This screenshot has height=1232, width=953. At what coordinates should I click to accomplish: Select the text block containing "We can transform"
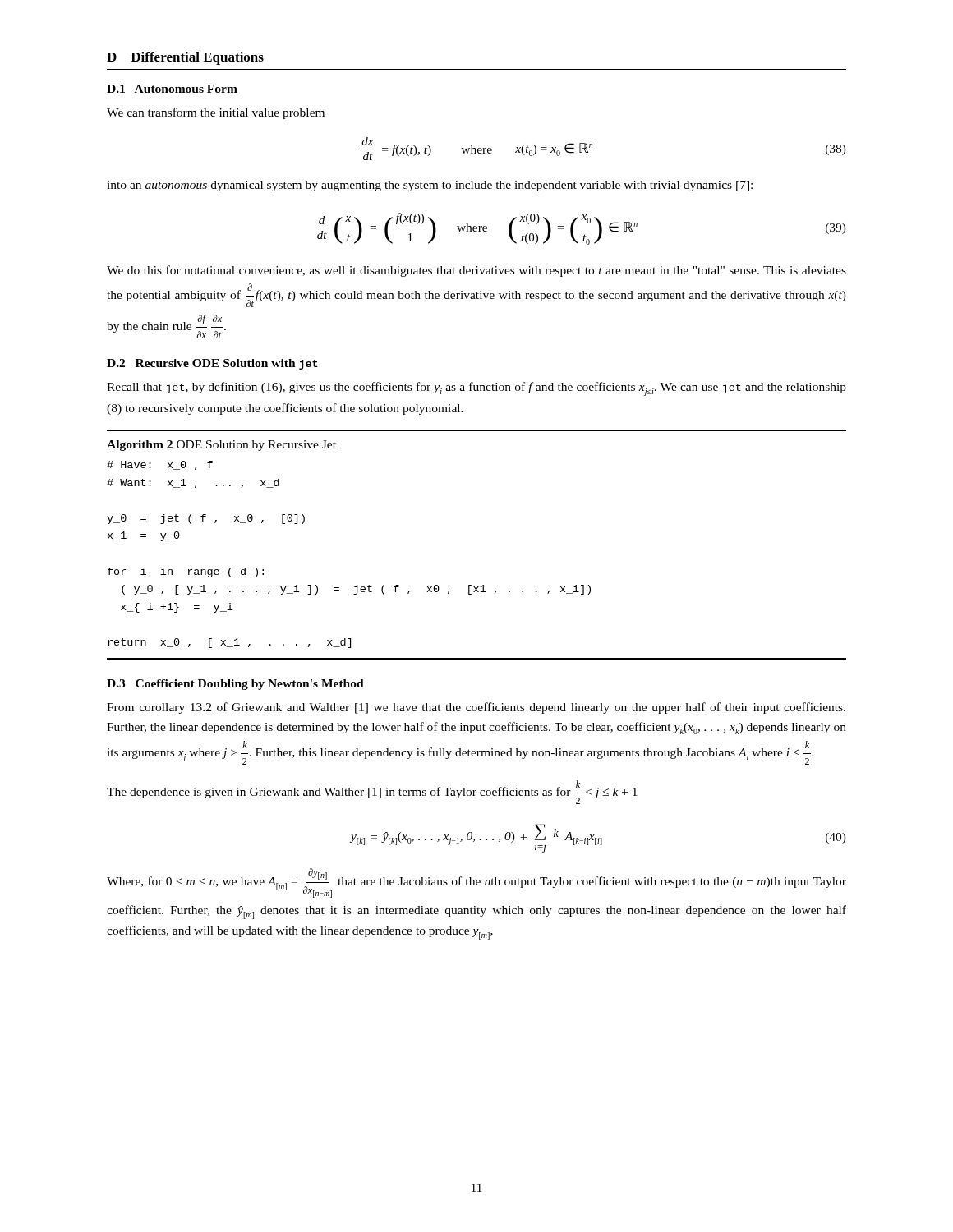(216, 113)
